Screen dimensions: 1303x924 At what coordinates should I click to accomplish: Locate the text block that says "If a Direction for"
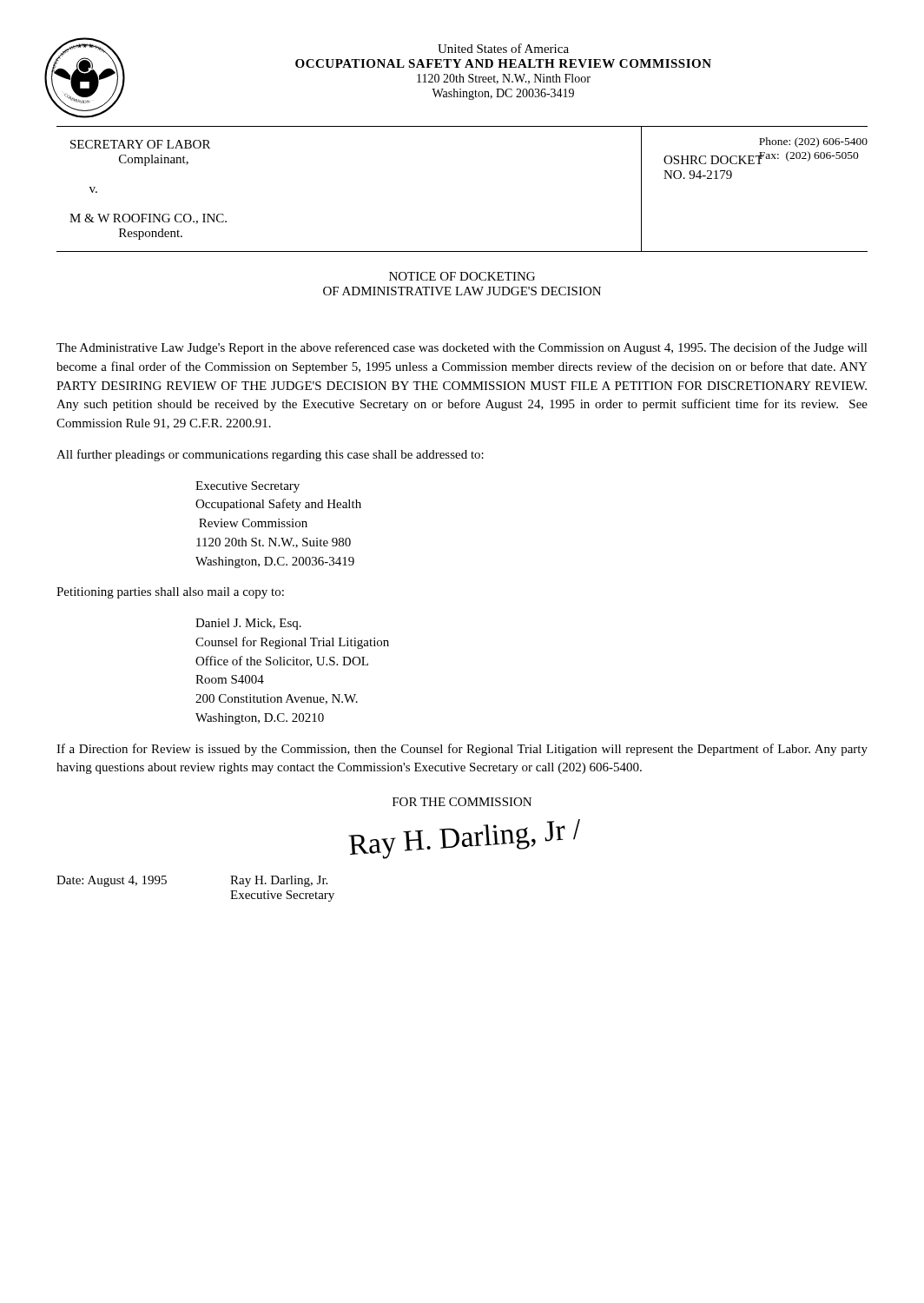[462, 759]
